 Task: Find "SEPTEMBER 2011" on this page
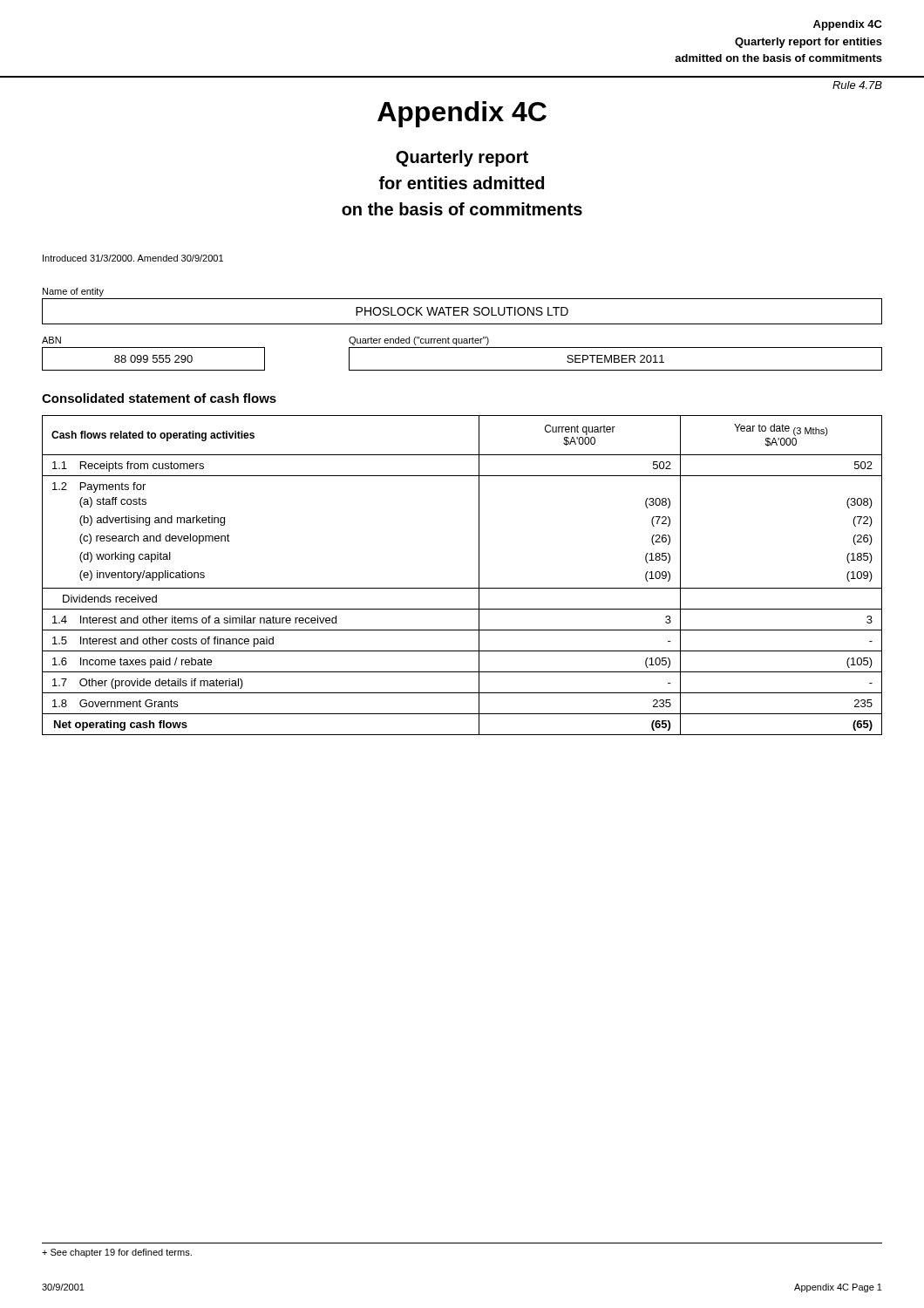615,359
